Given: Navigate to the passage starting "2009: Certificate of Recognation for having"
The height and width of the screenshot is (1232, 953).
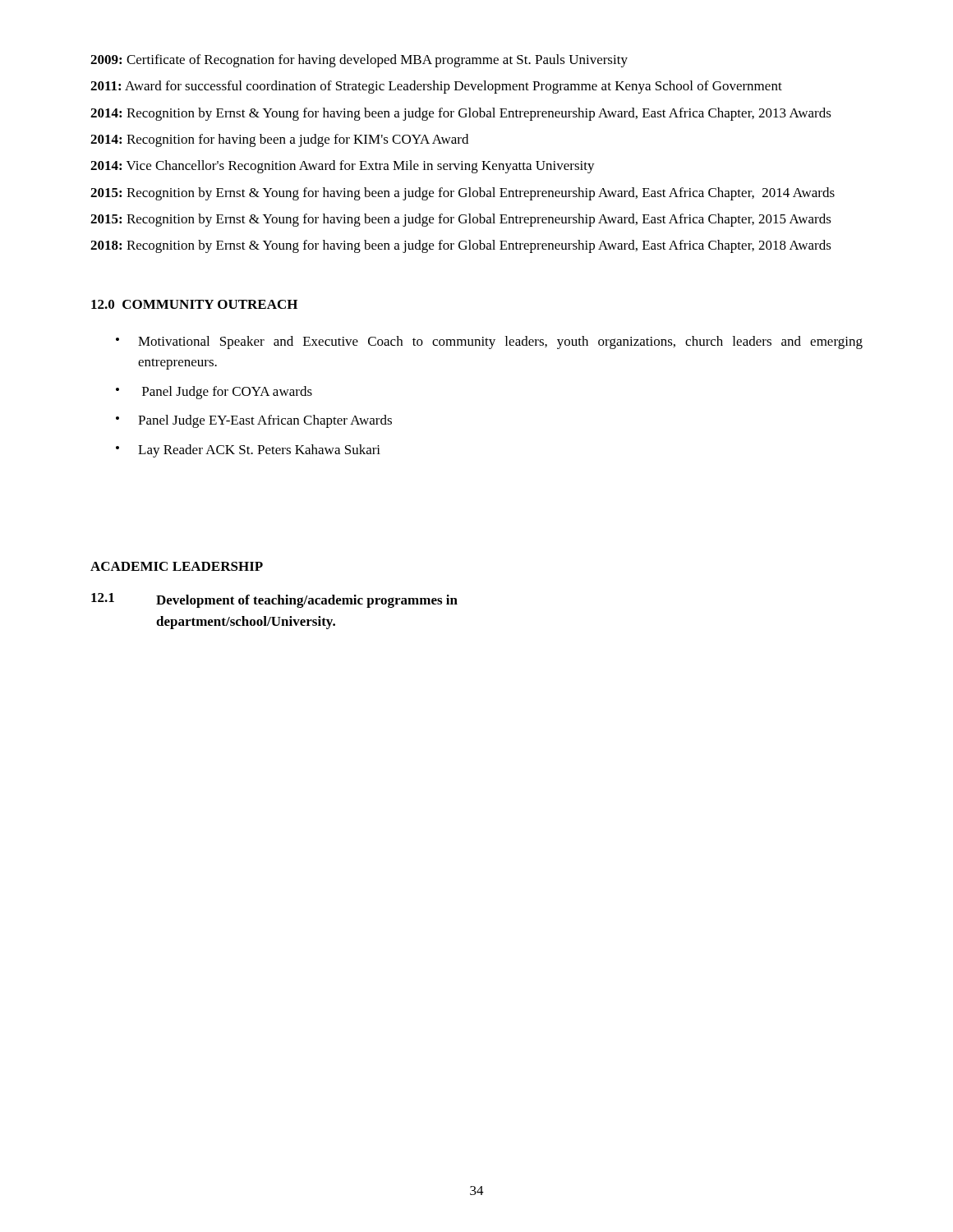Looking at the screenshot, I should point(359,60).
